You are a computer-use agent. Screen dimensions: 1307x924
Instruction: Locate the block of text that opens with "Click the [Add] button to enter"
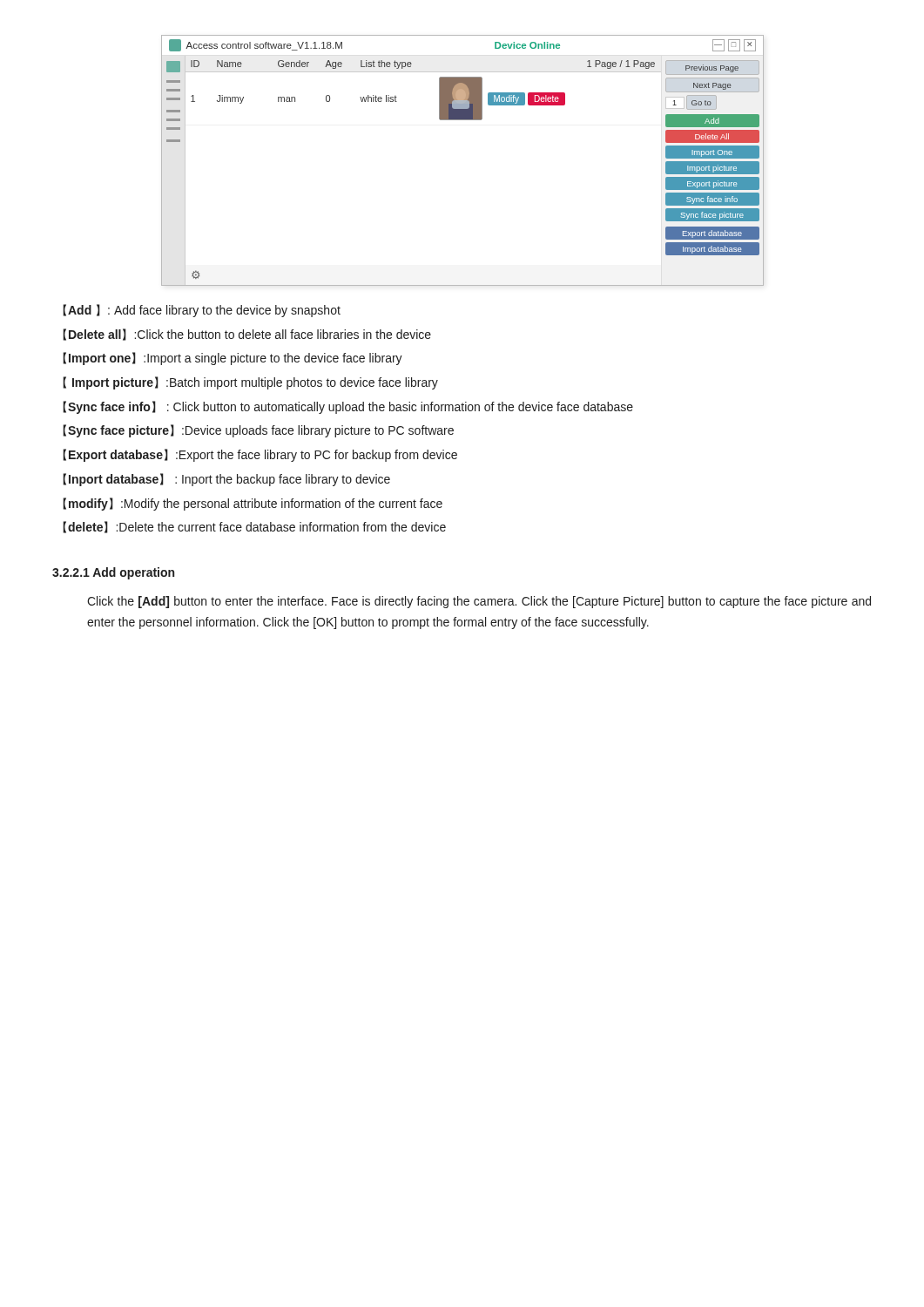point(479,611)
